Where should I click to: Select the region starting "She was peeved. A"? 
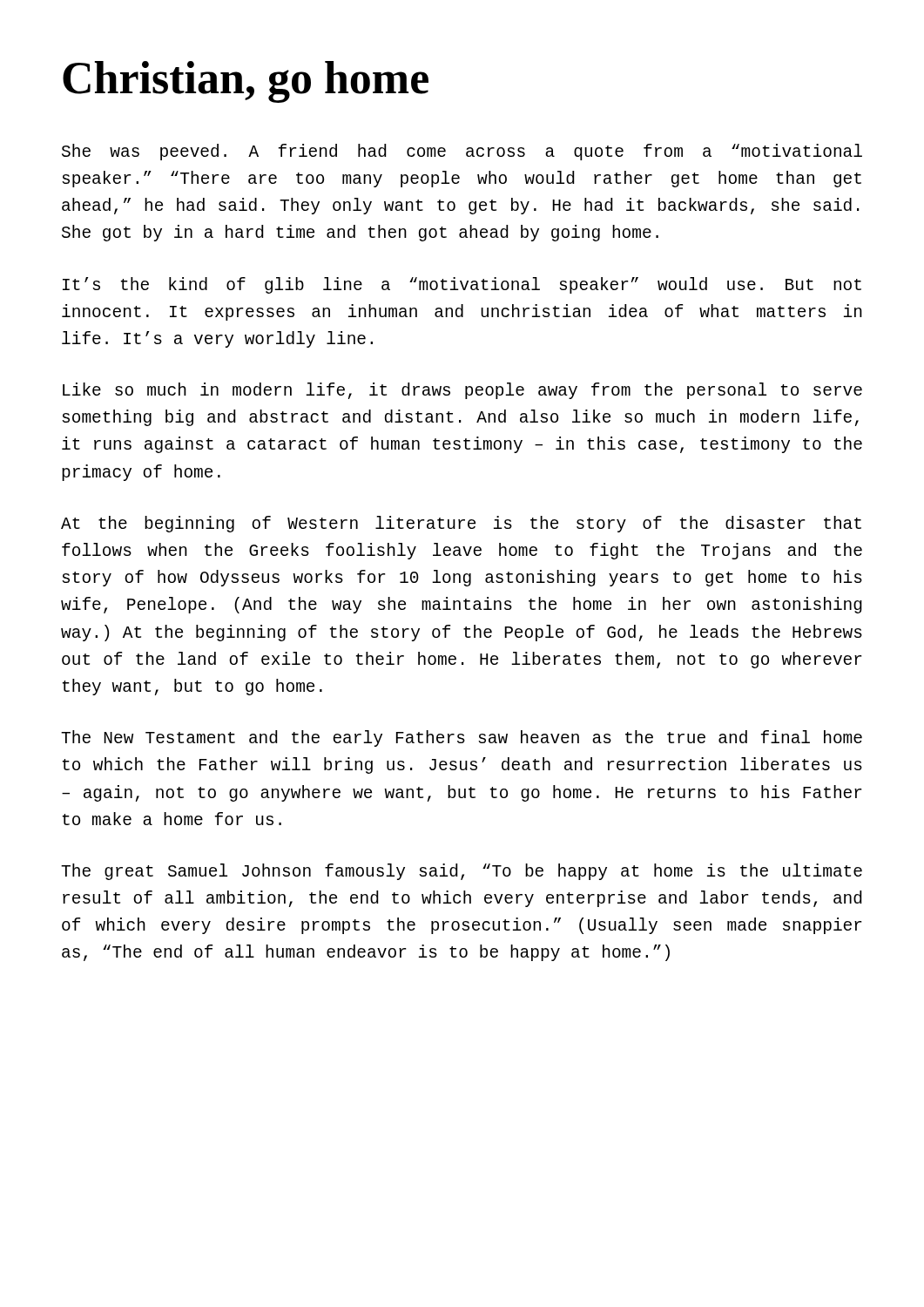(462, 193)
